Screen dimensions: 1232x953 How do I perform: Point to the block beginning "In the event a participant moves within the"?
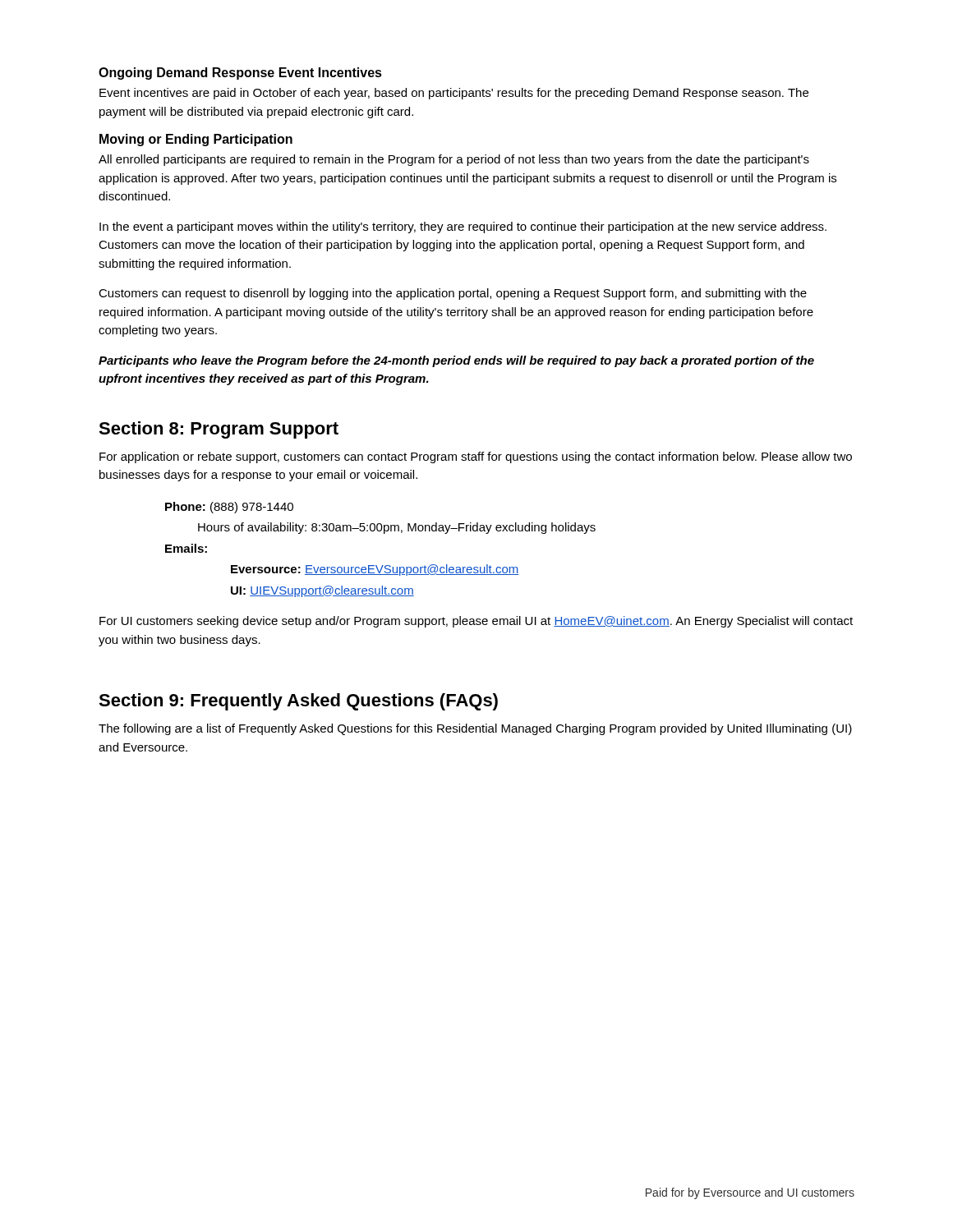click(x=463, y=244)
